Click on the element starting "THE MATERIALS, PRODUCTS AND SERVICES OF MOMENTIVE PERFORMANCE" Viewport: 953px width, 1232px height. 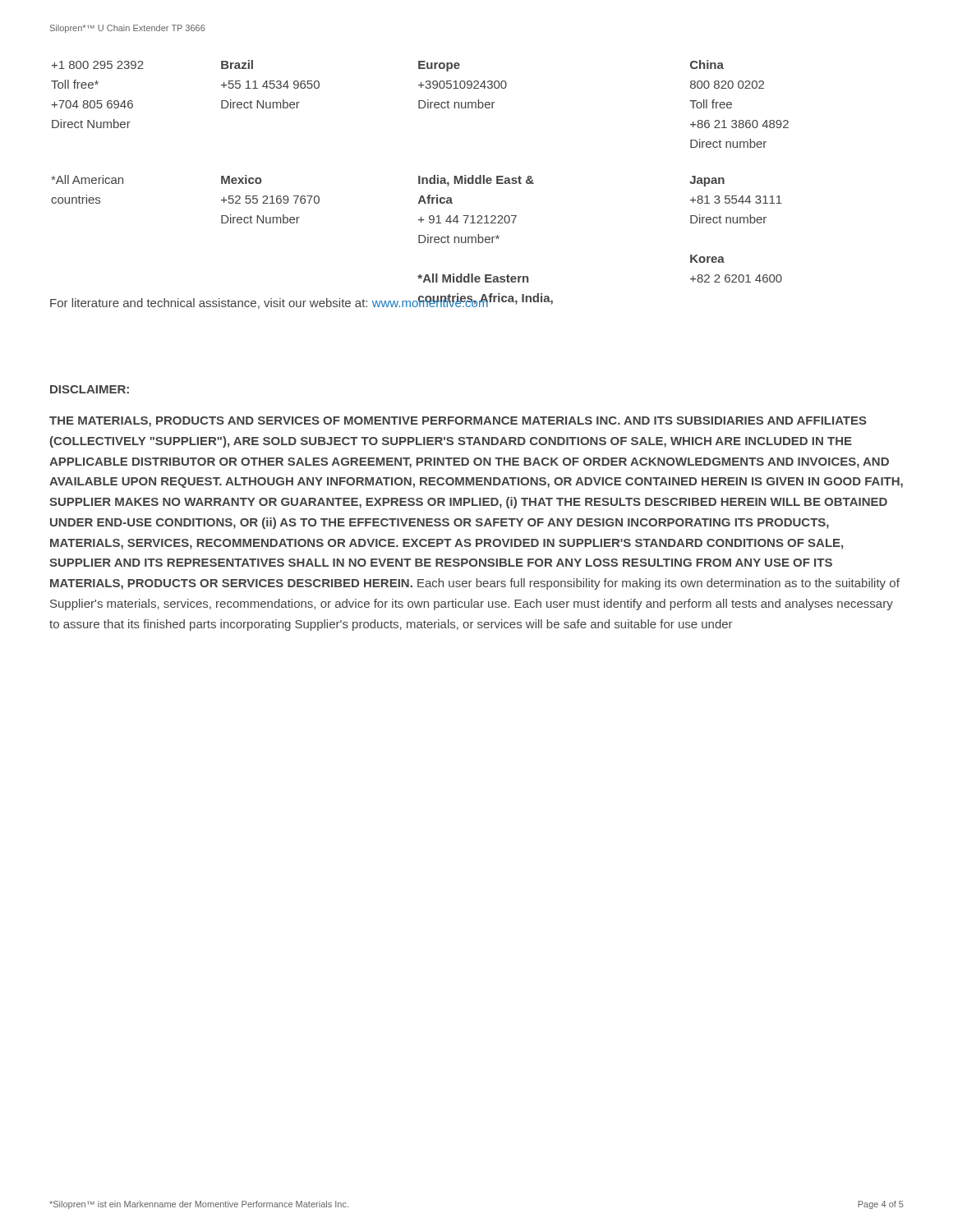(476, 522)
